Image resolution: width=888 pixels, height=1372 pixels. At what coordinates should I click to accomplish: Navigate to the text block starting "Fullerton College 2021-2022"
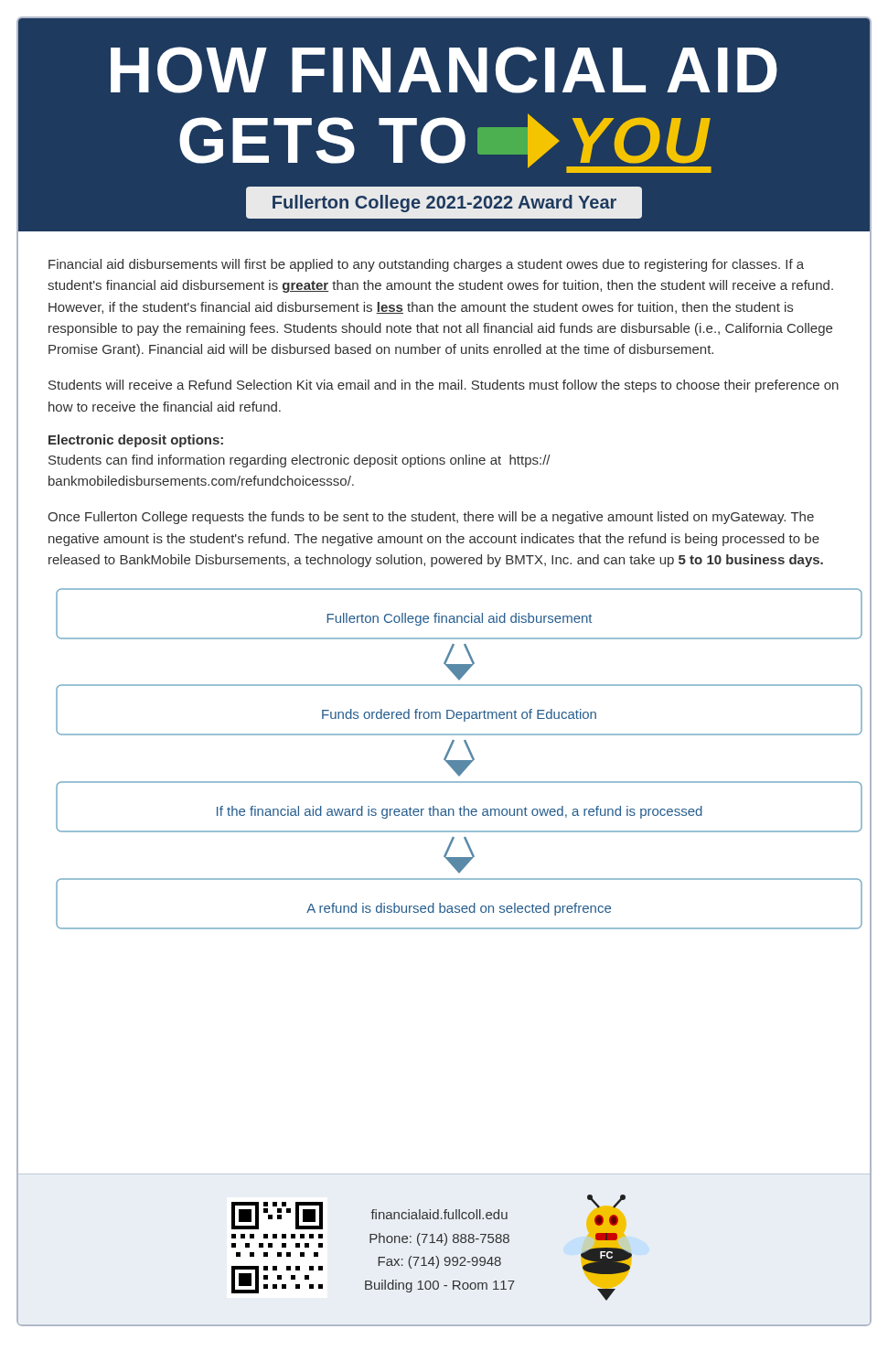pos(444,203)
